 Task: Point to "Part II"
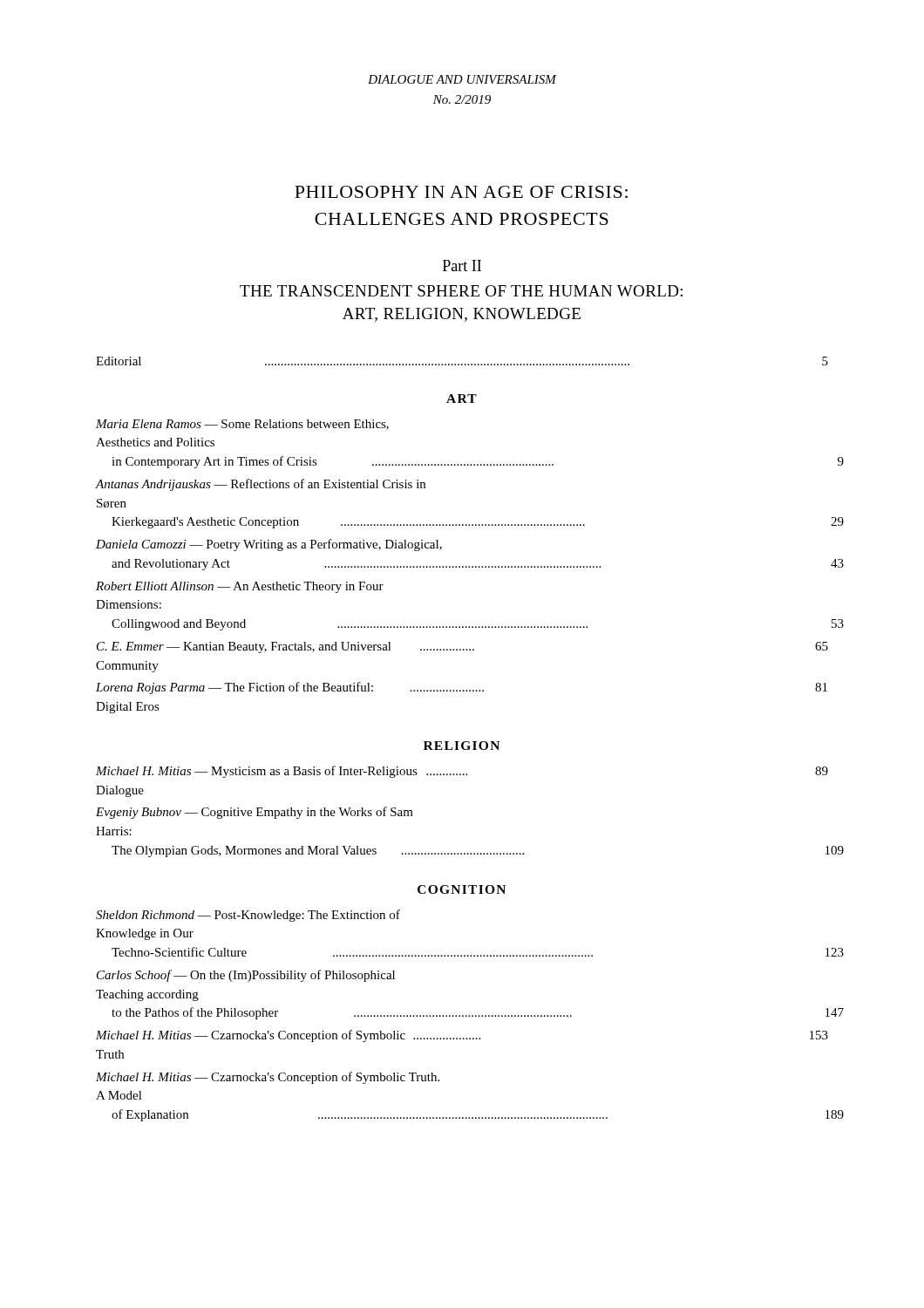[462, 266]
